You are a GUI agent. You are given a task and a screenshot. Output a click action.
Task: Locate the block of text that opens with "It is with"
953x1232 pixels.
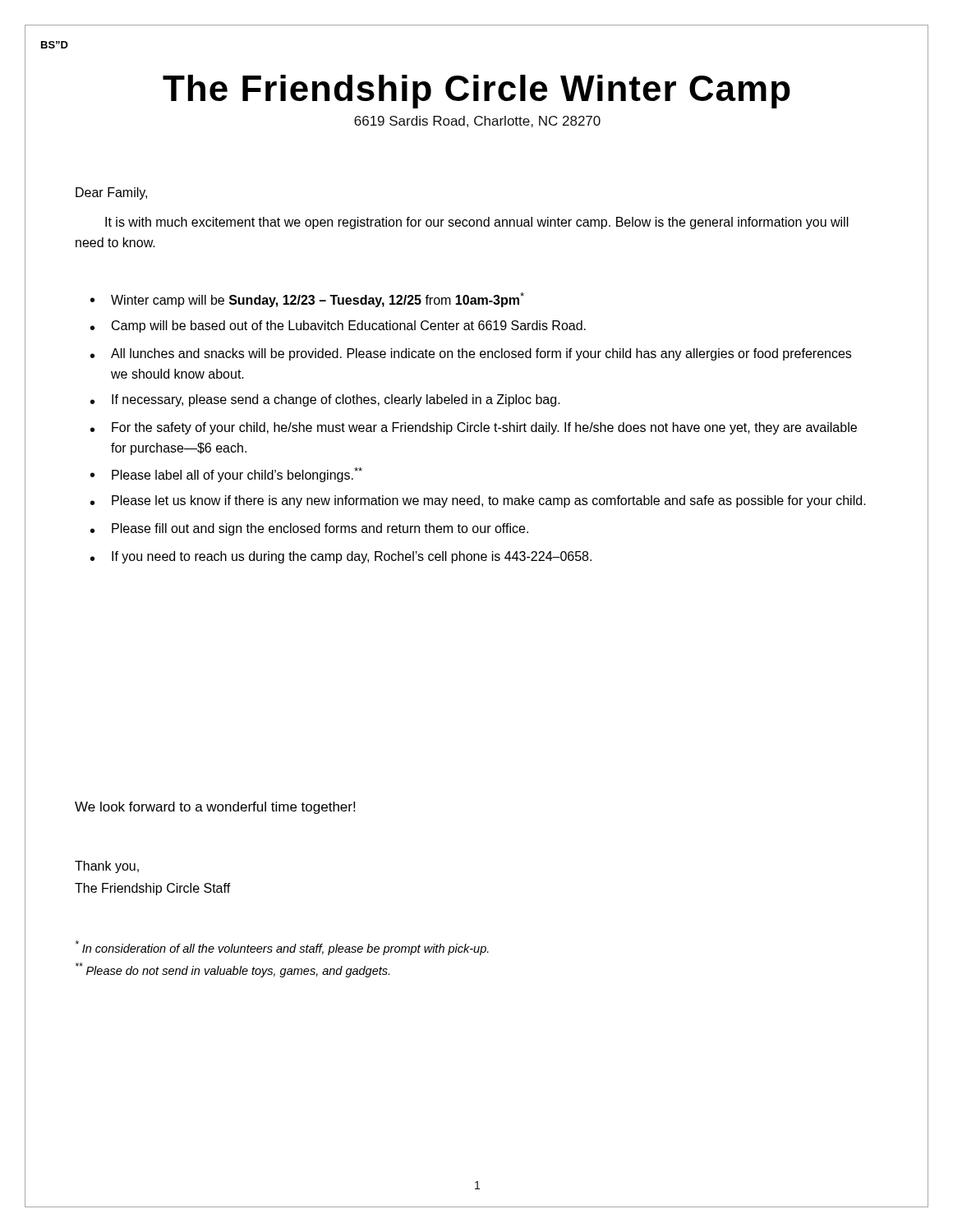pos(477,233)
